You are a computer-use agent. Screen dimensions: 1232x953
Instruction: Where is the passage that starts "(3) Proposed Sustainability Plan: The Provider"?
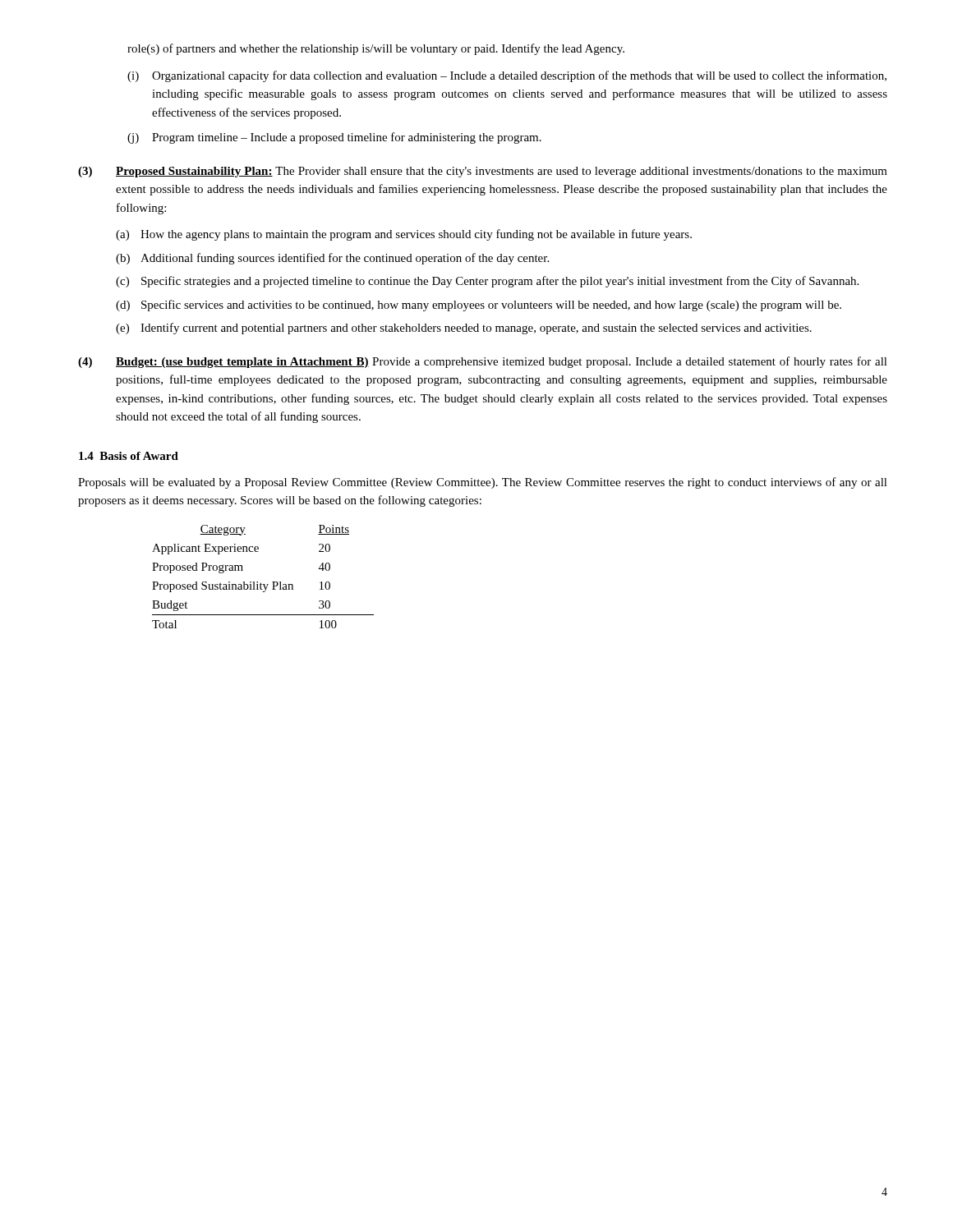click(x=483, y=189)
